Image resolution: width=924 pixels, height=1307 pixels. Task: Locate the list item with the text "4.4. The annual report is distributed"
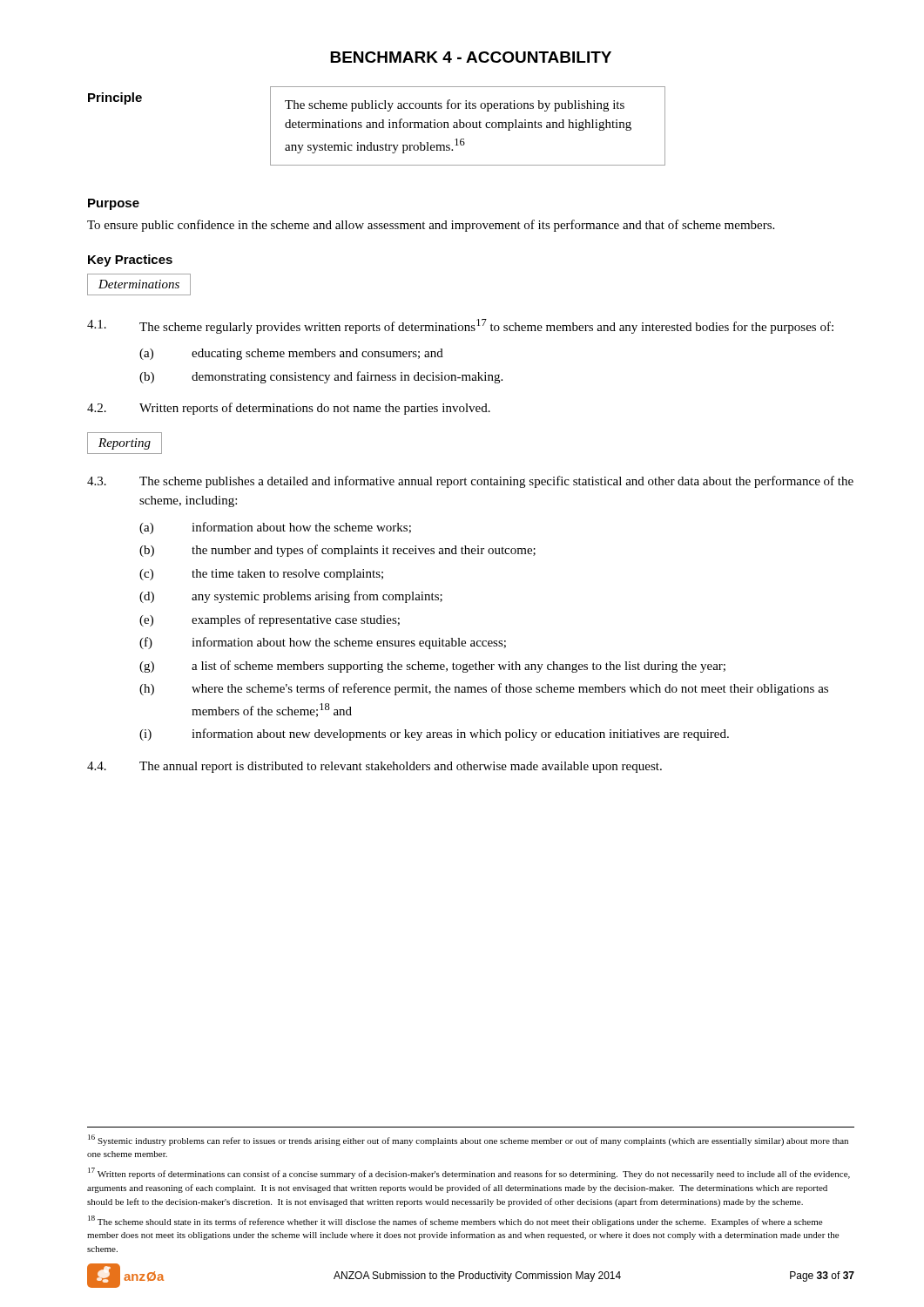(471, 766)
